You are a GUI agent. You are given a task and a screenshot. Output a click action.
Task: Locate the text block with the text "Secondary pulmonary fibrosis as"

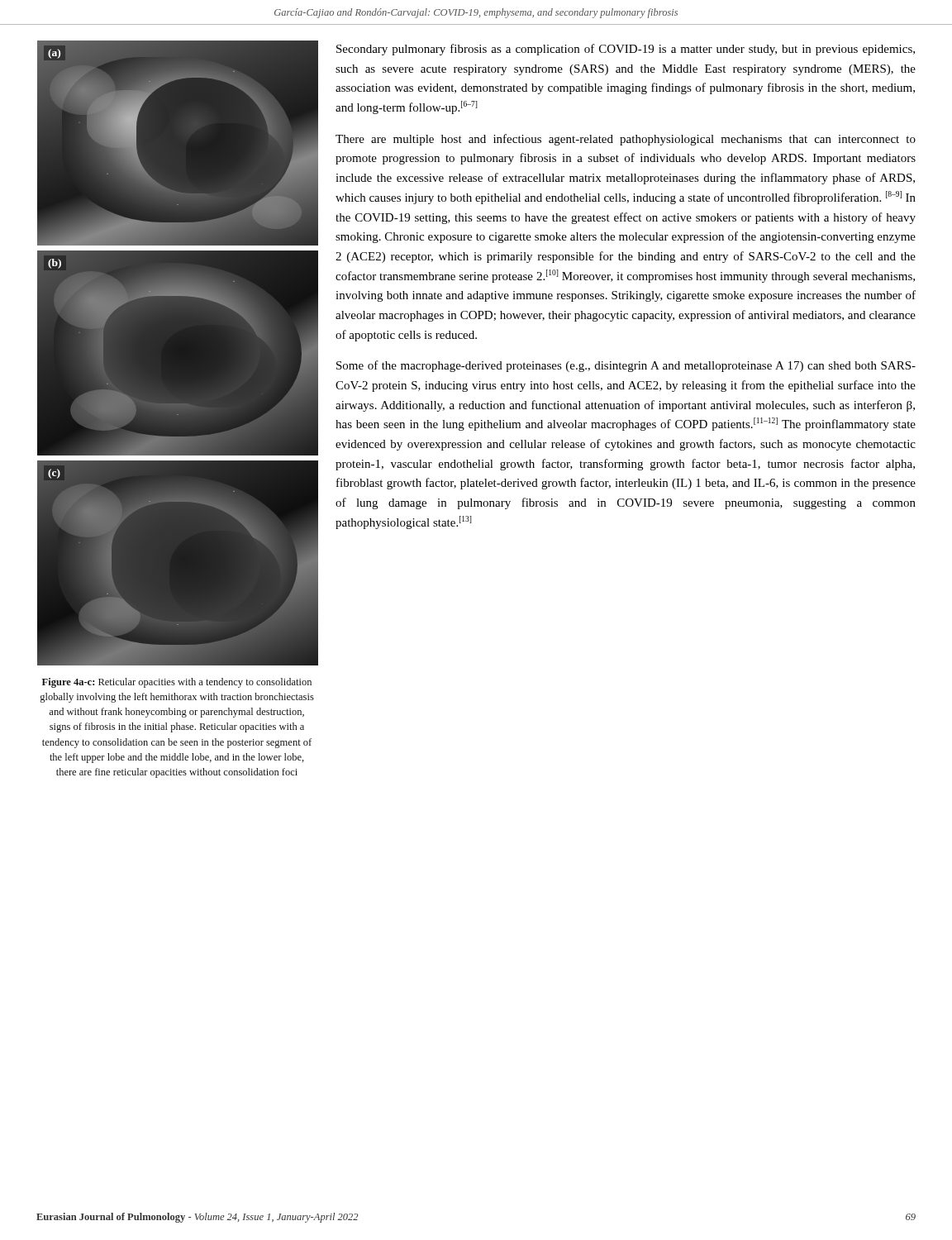626,79
